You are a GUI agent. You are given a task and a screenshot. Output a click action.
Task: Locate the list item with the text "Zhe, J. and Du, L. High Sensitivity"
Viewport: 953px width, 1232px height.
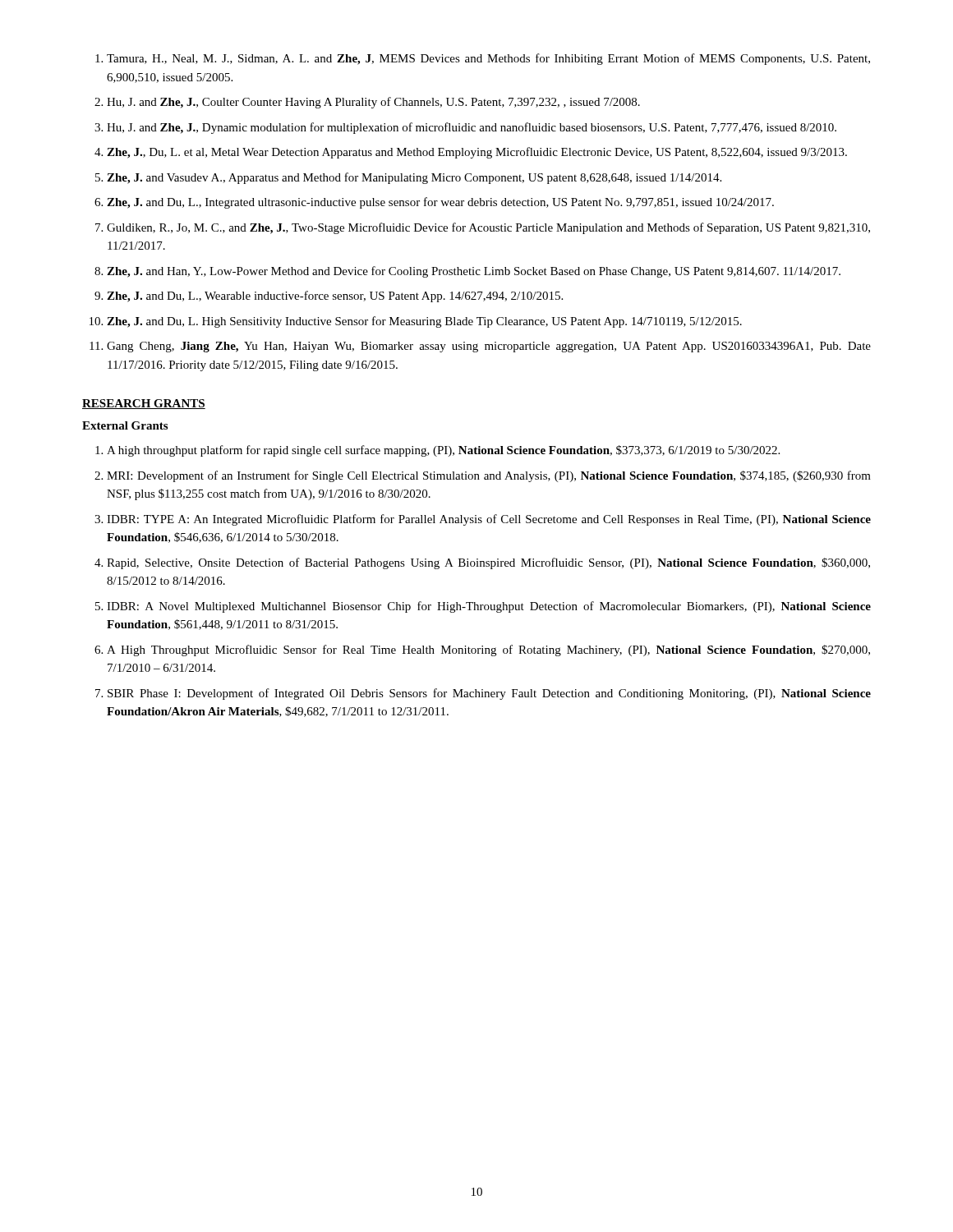click(425, 321)
